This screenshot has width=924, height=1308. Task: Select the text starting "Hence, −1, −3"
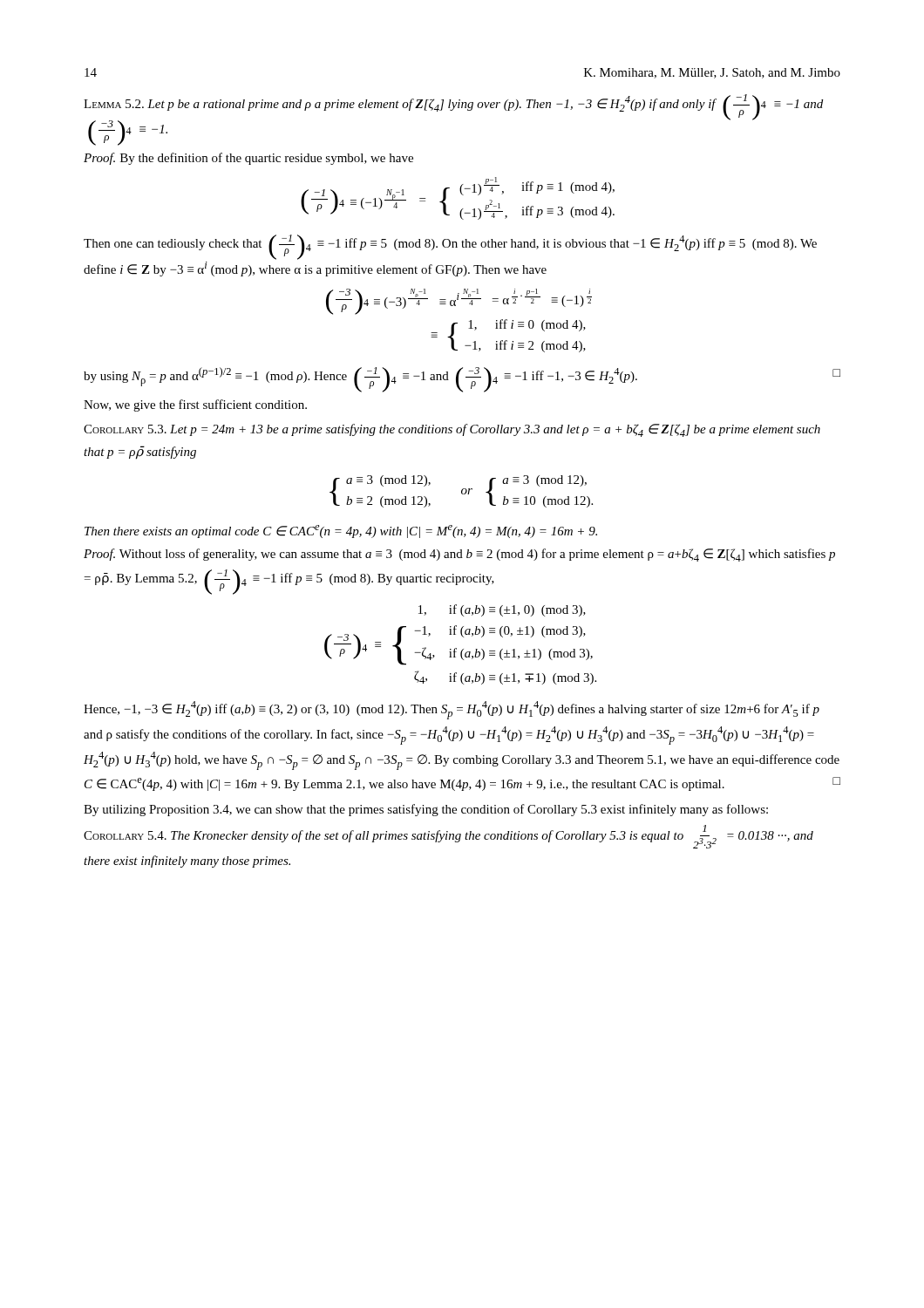click(x=462, y=745)
